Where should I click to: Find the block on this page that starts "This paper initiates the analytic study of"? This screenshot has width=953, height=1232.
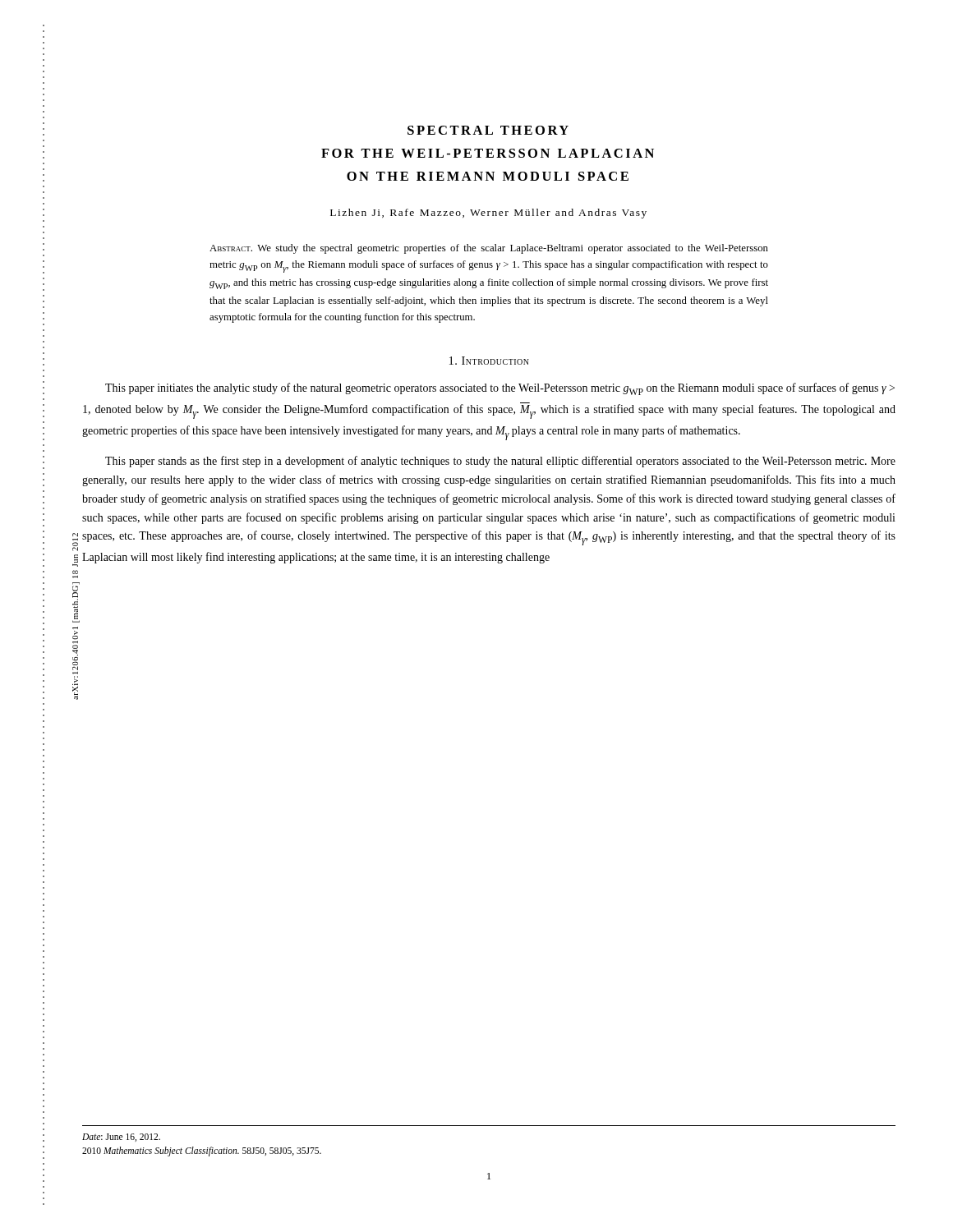pyautogui.click(x=489, y=411)
